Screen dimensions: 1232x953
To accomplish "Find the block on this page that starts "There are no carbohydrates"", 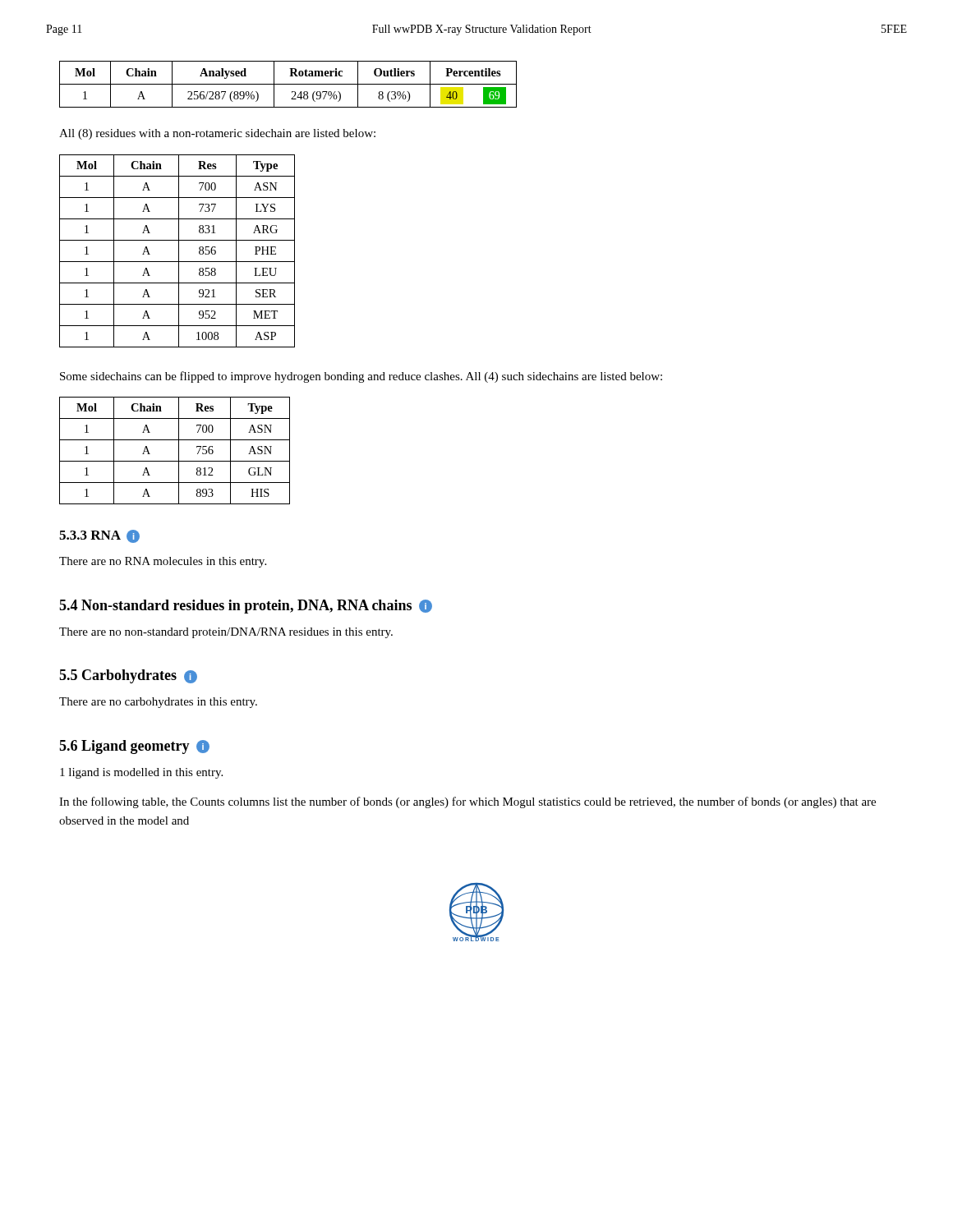I will point(159,701).
